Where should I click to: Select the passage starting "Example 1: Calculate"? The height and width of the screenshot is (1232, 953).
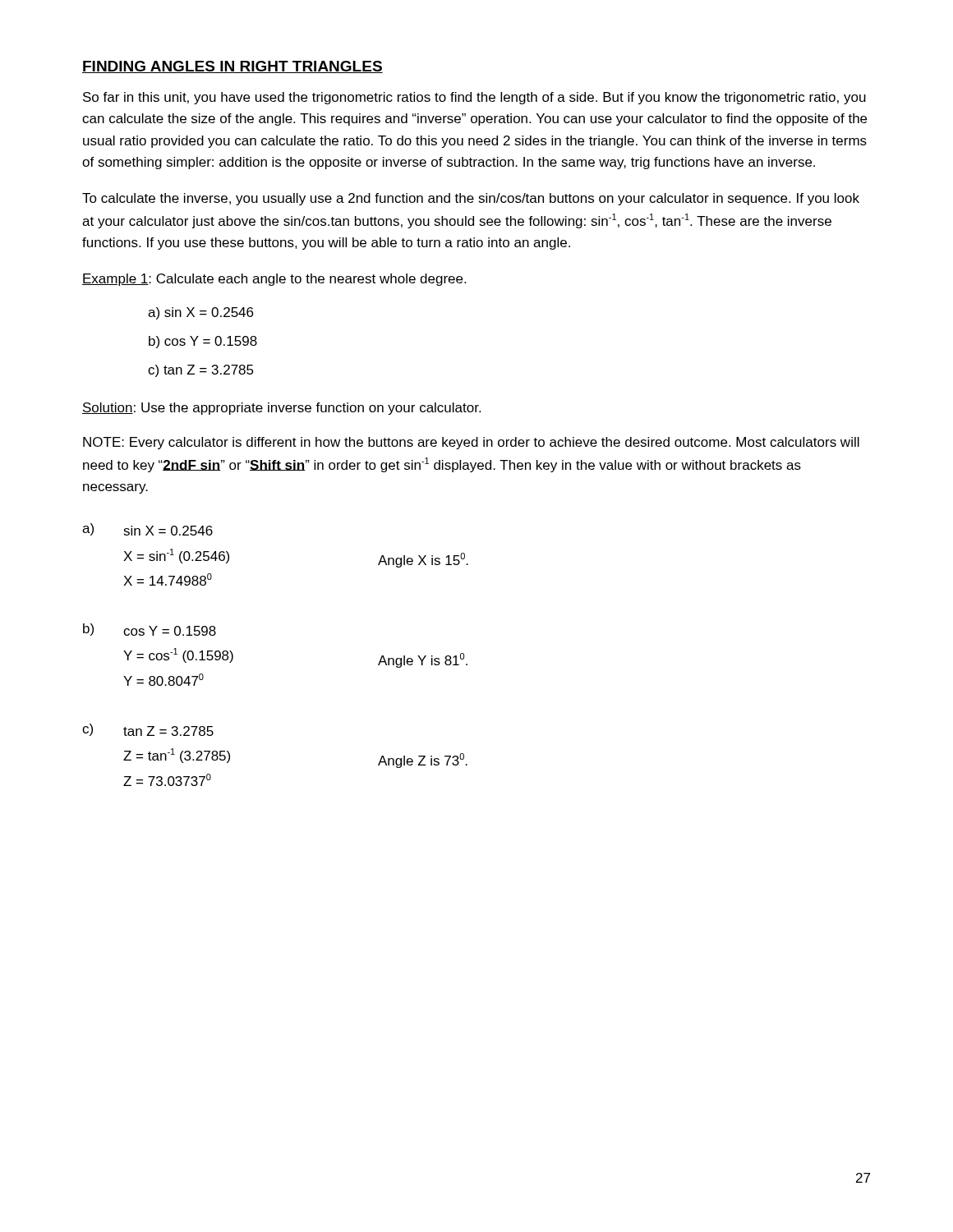point(275,279)
